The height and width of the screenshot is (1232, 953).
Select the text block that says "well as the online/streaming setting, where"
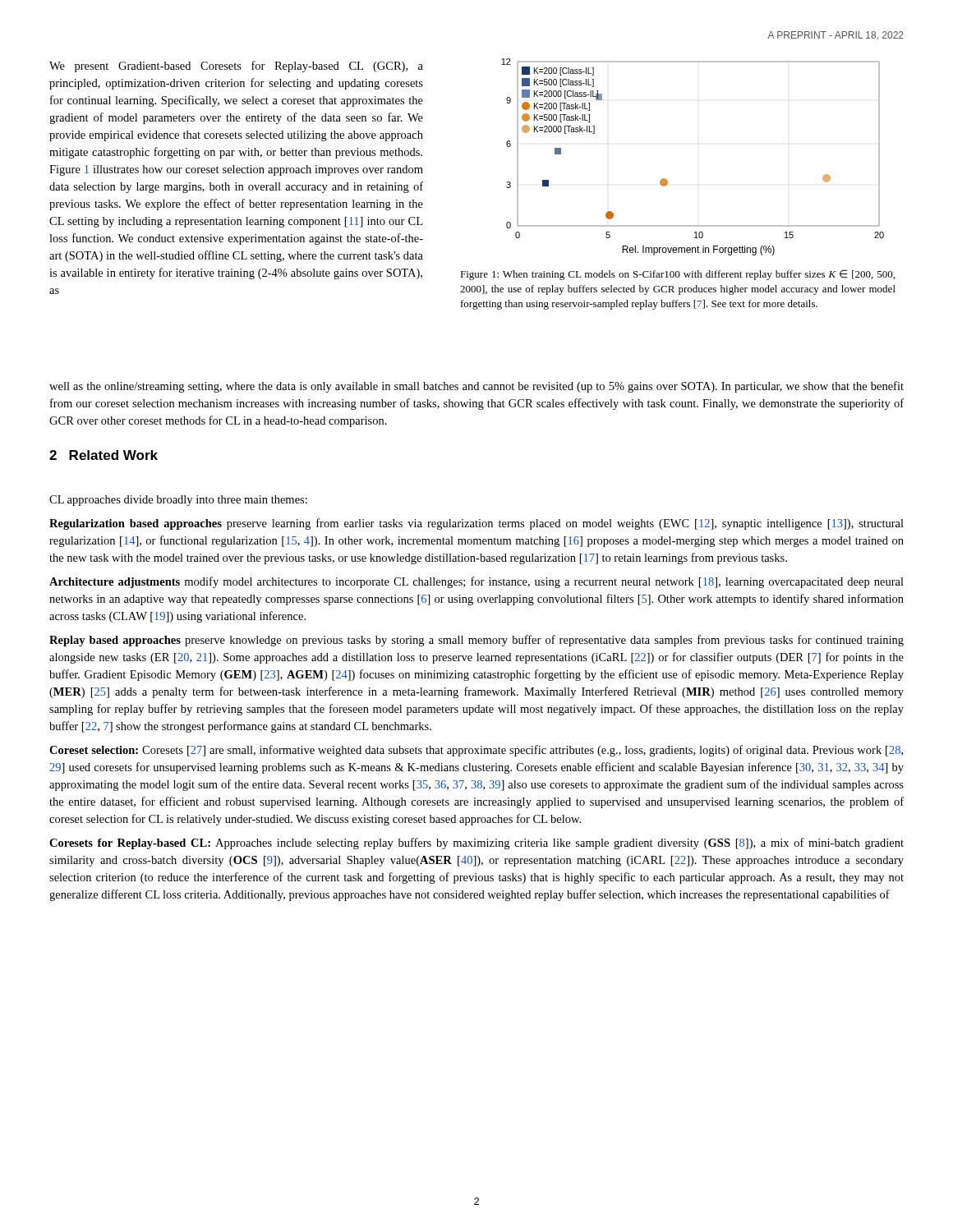476,403
